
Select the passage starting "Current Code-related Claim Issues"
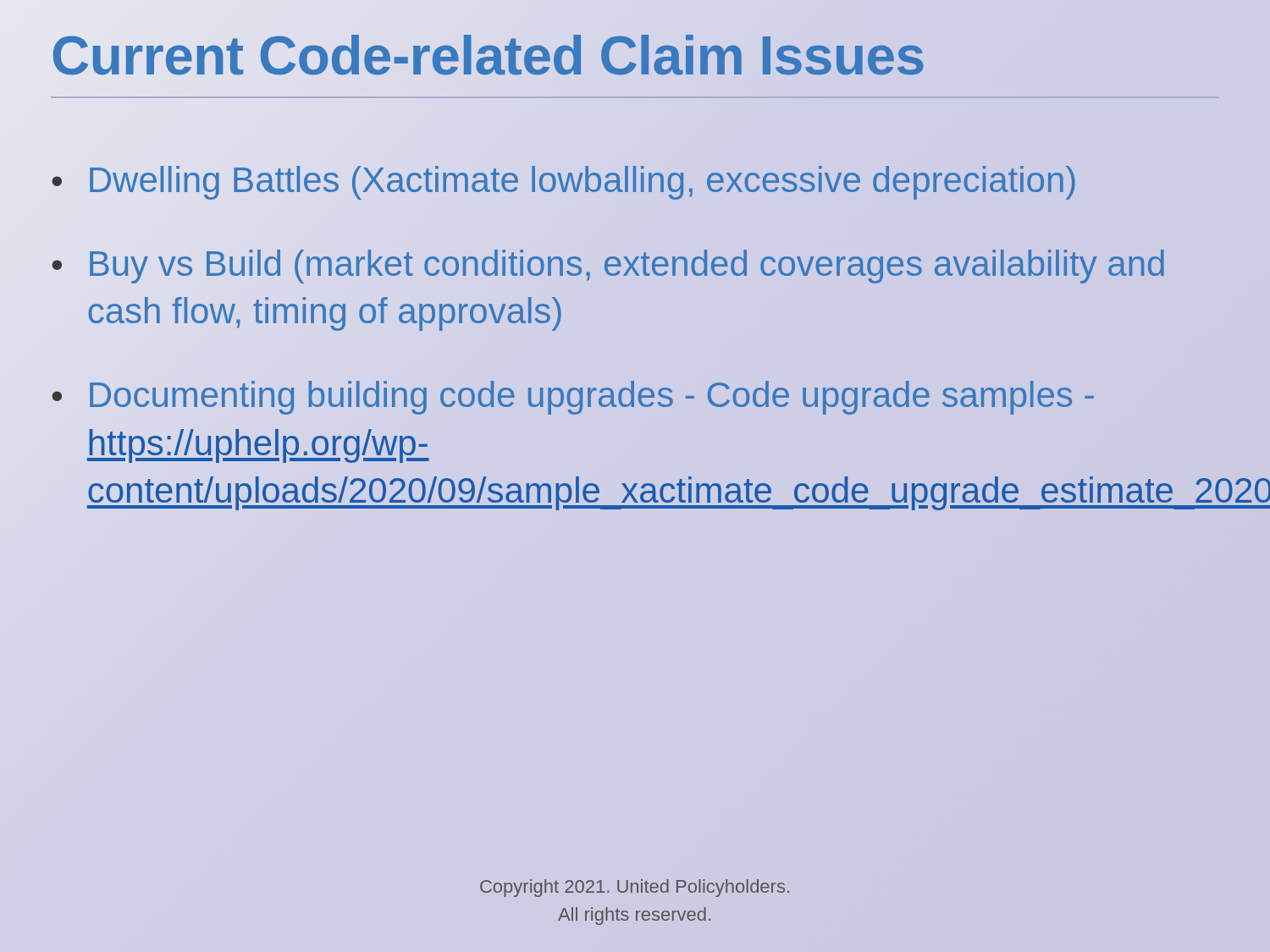(x=635, y=62)
